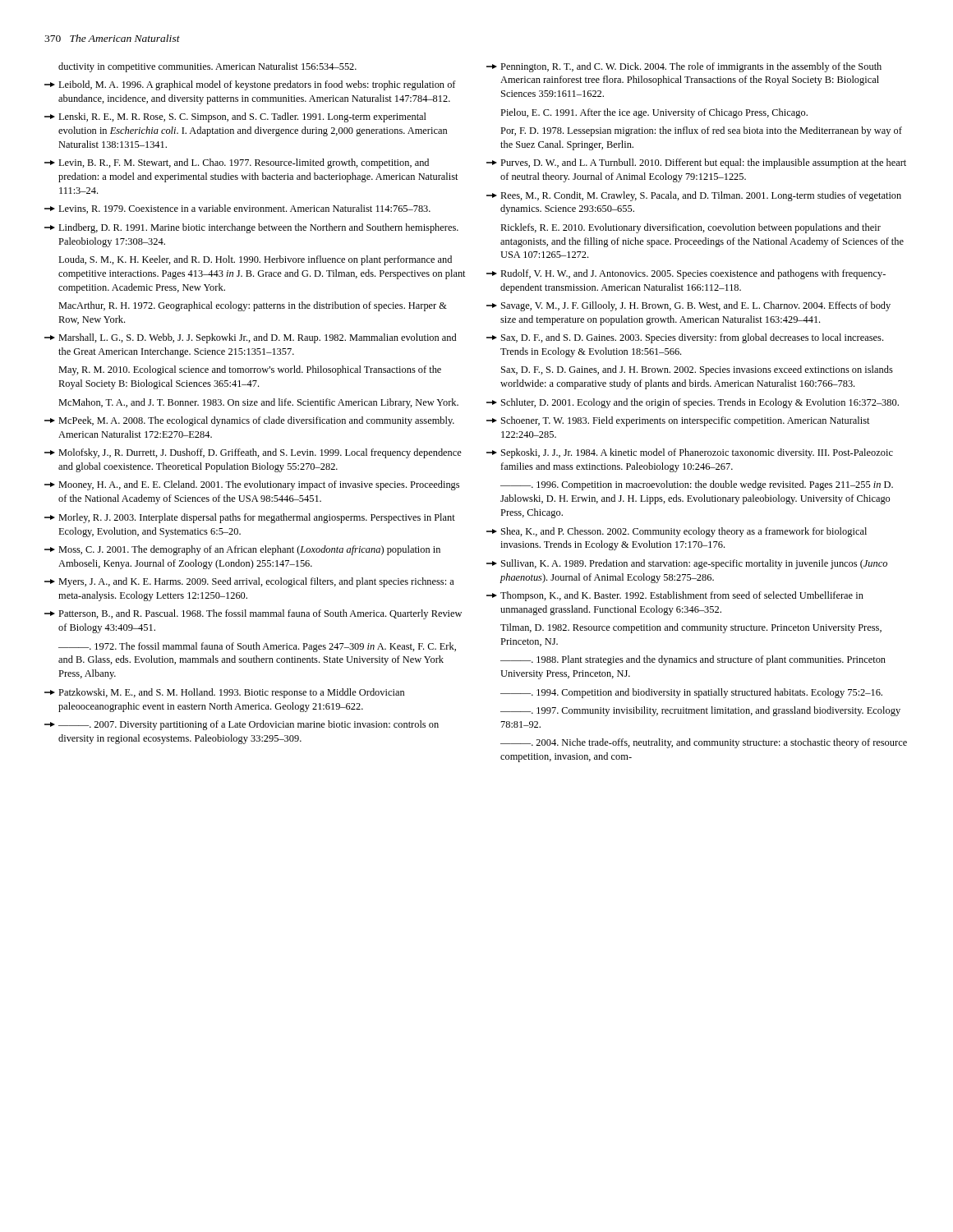Image resolution: width=953 pixels, height=1232 pixels.
Task: Click on the element starting "Mooney, H. A., and E."
Action: [x=256, y=492]
